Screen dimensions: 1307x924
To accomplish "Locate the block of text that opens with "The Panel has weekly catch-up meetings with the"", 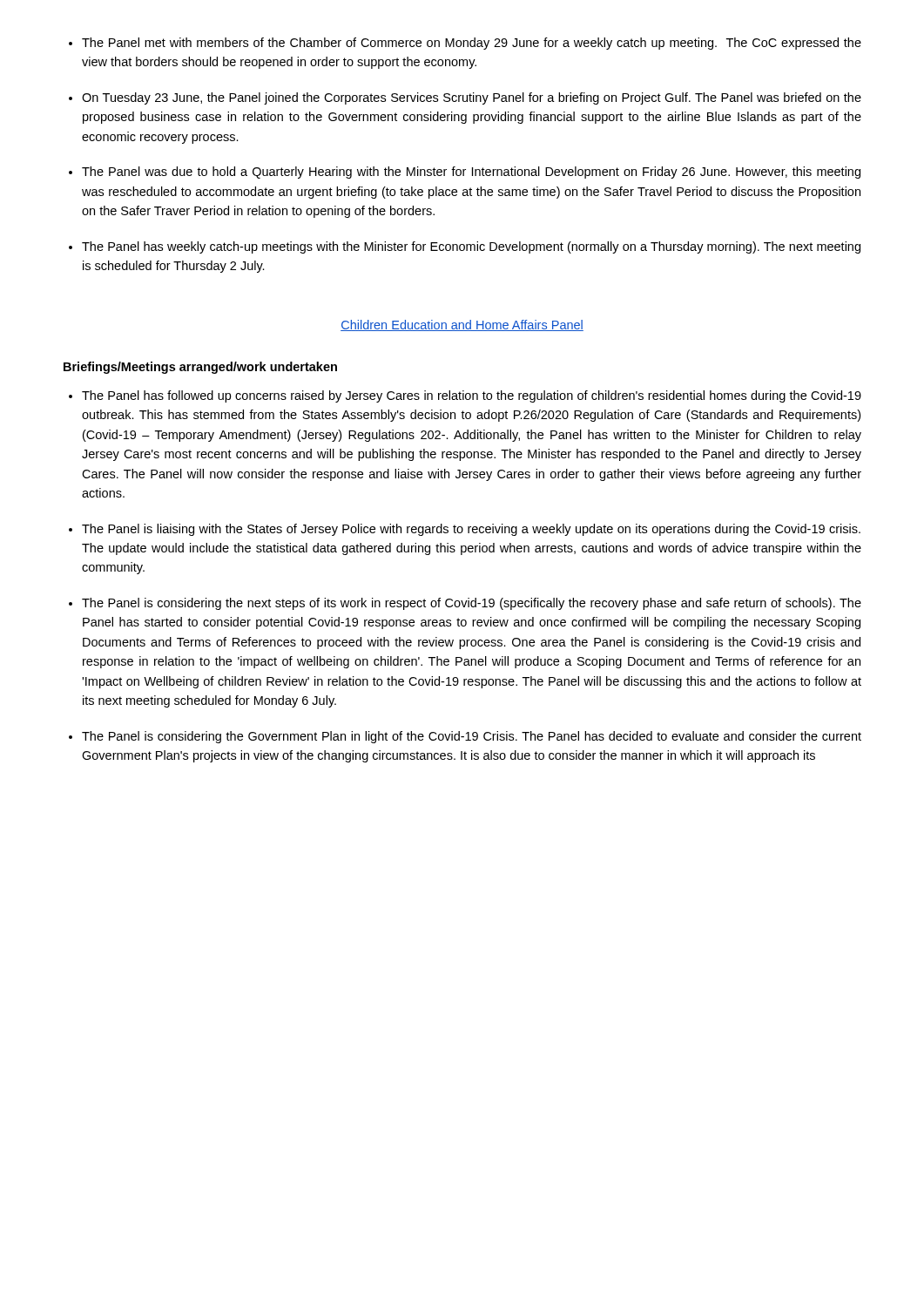I will [x=472, y=256].
